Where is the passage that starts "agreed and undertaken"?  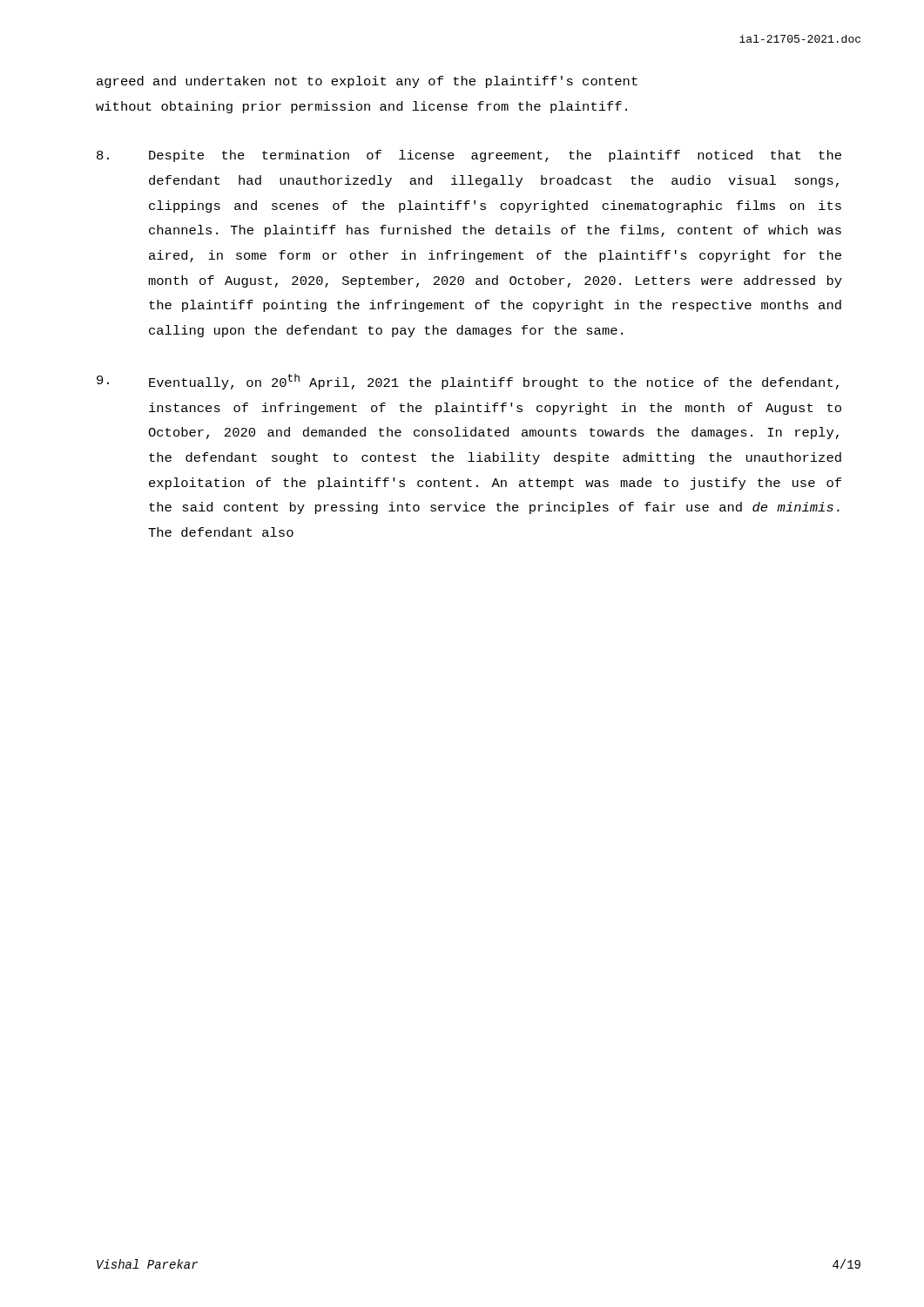tap(367, 94)
